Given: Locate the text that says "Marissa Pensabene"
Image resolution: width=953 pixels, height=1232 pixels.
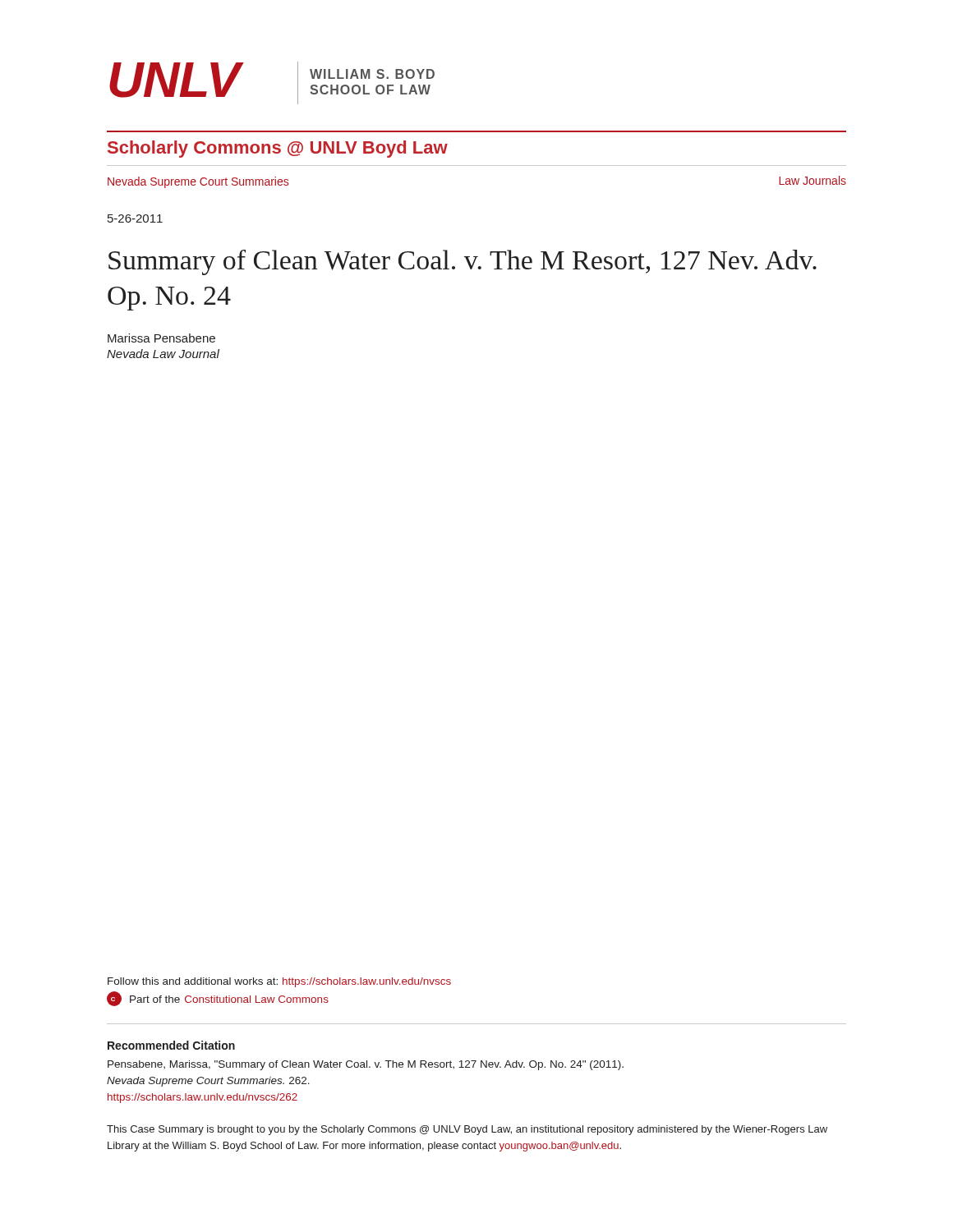Looking at the screenshot, I should point(161,338).
